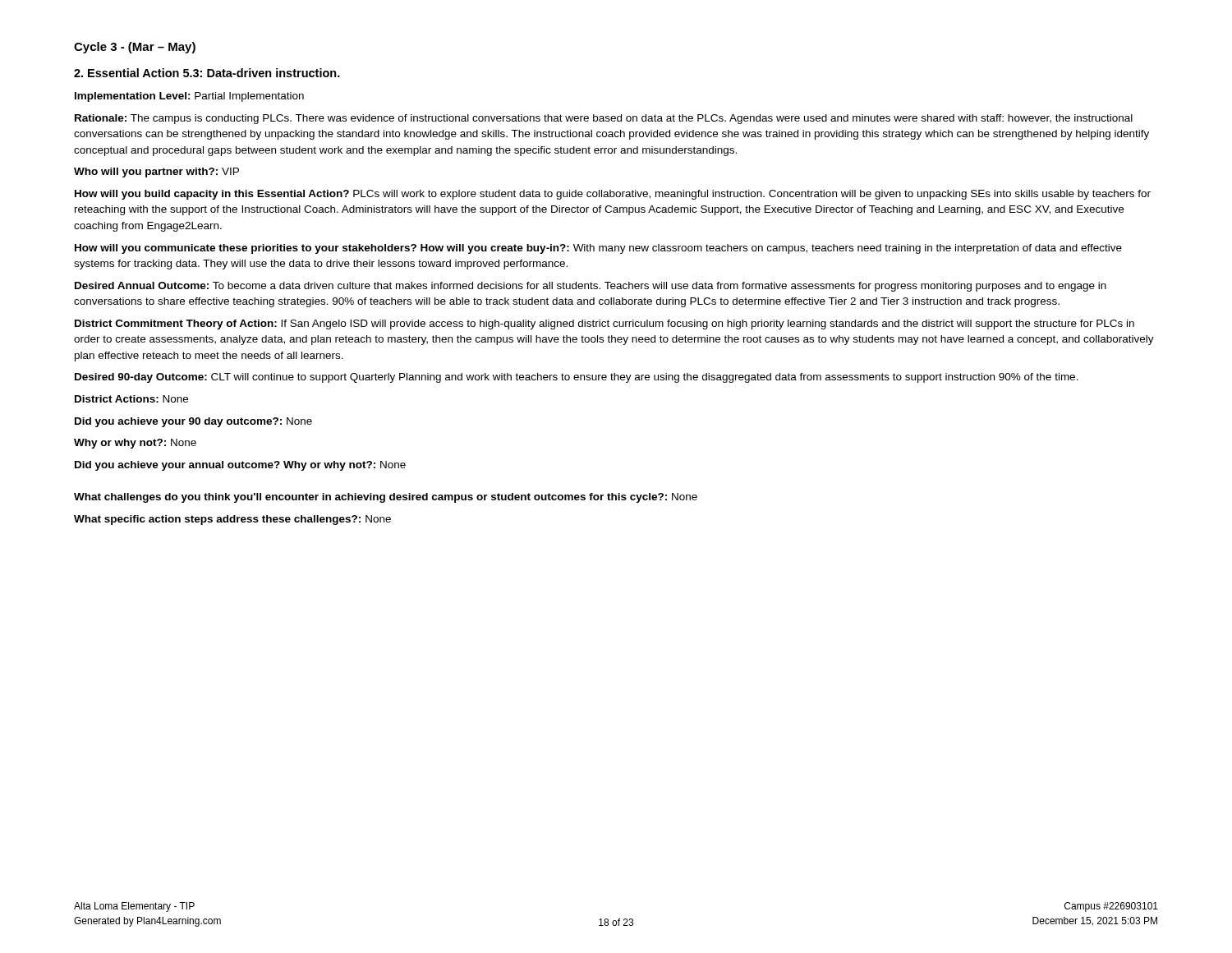Image resolution: width=1232 pixels, height=953 pixels.
Task: Point to the passage starting "What specific action steps"
Action: pos(233,519)
